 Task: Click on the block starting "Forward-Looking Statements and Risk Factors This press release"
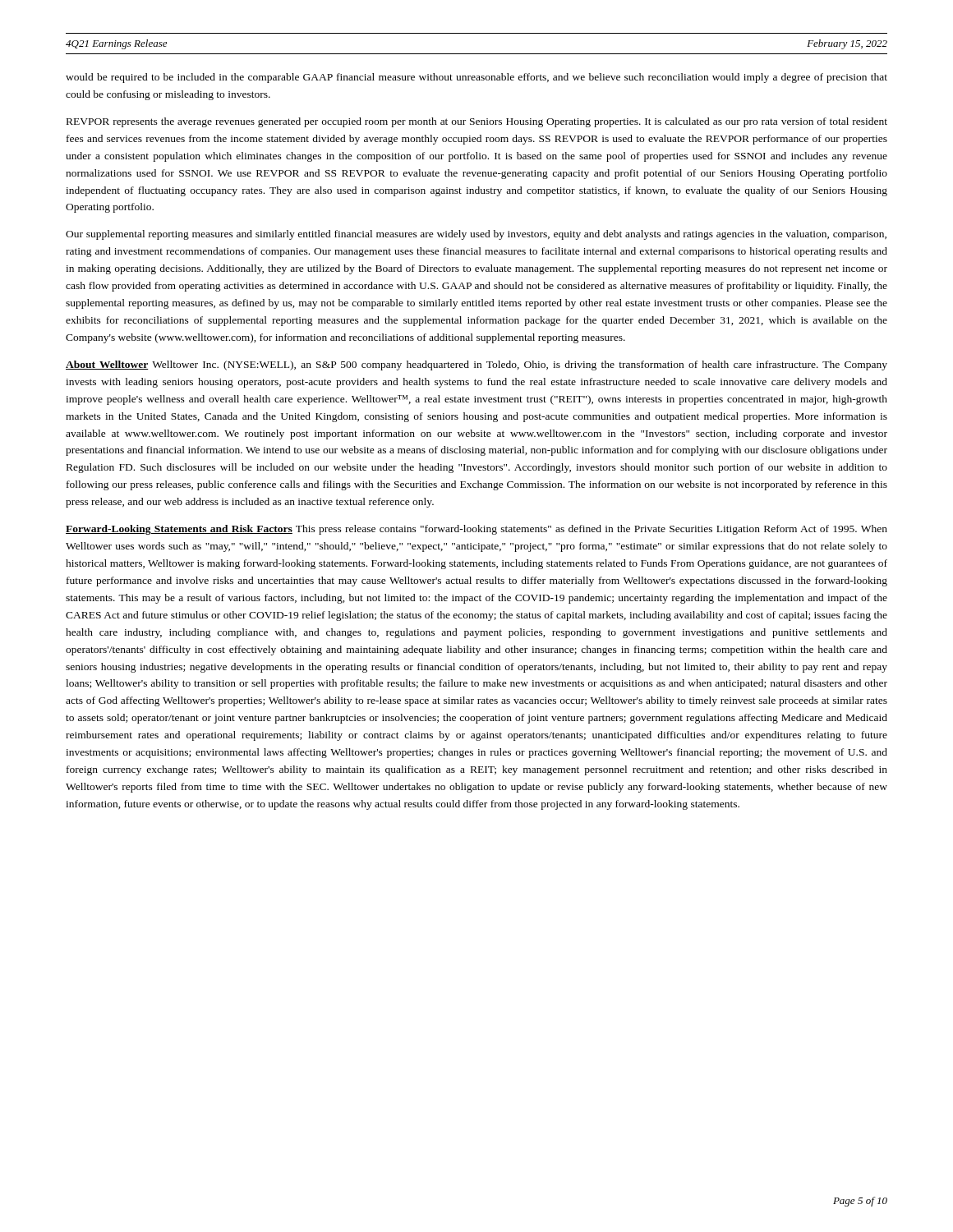476,666
